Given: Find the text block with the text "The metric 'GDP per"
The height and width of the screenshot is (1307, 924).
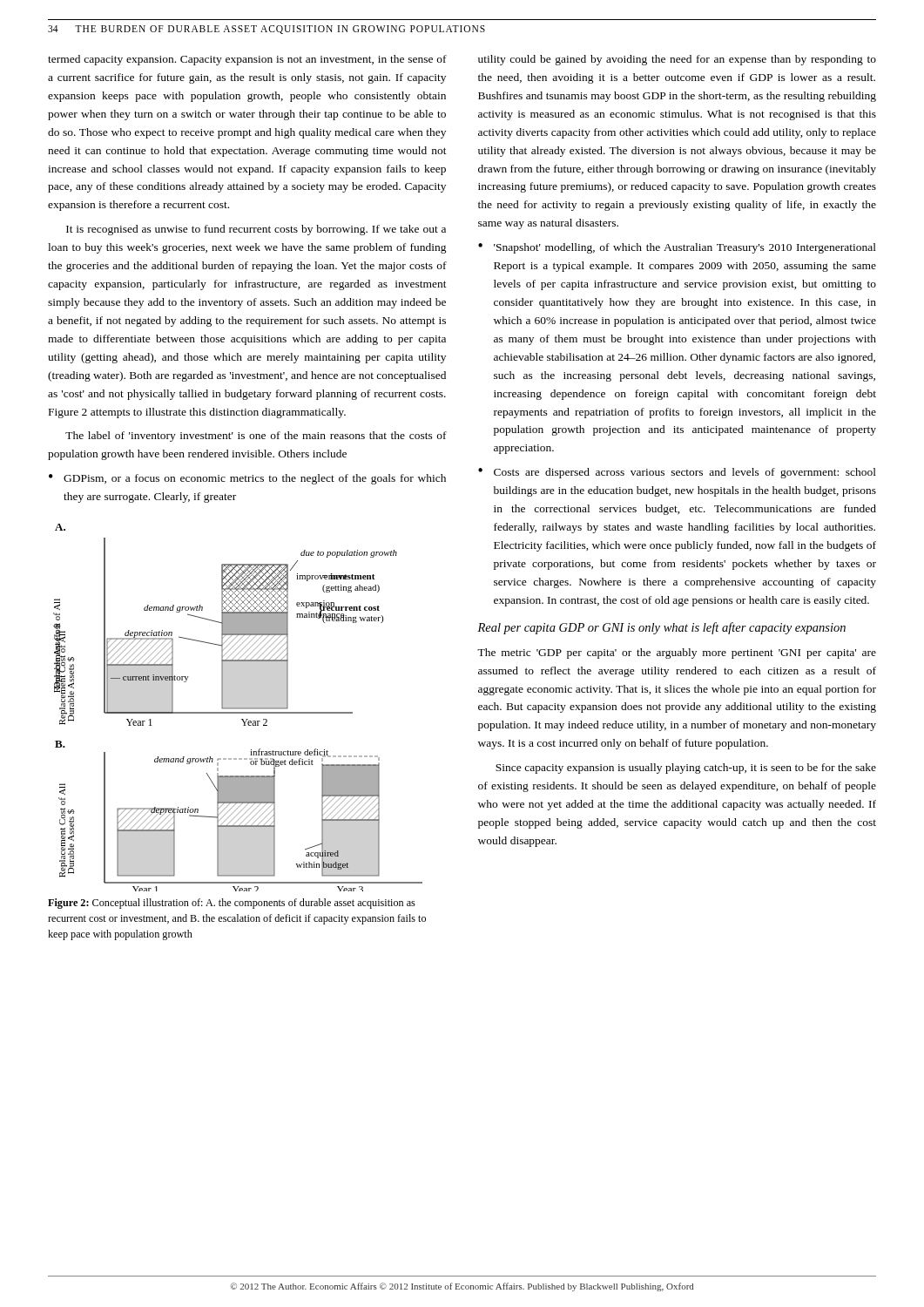Looking at the screenshot, I should (677, 698).
